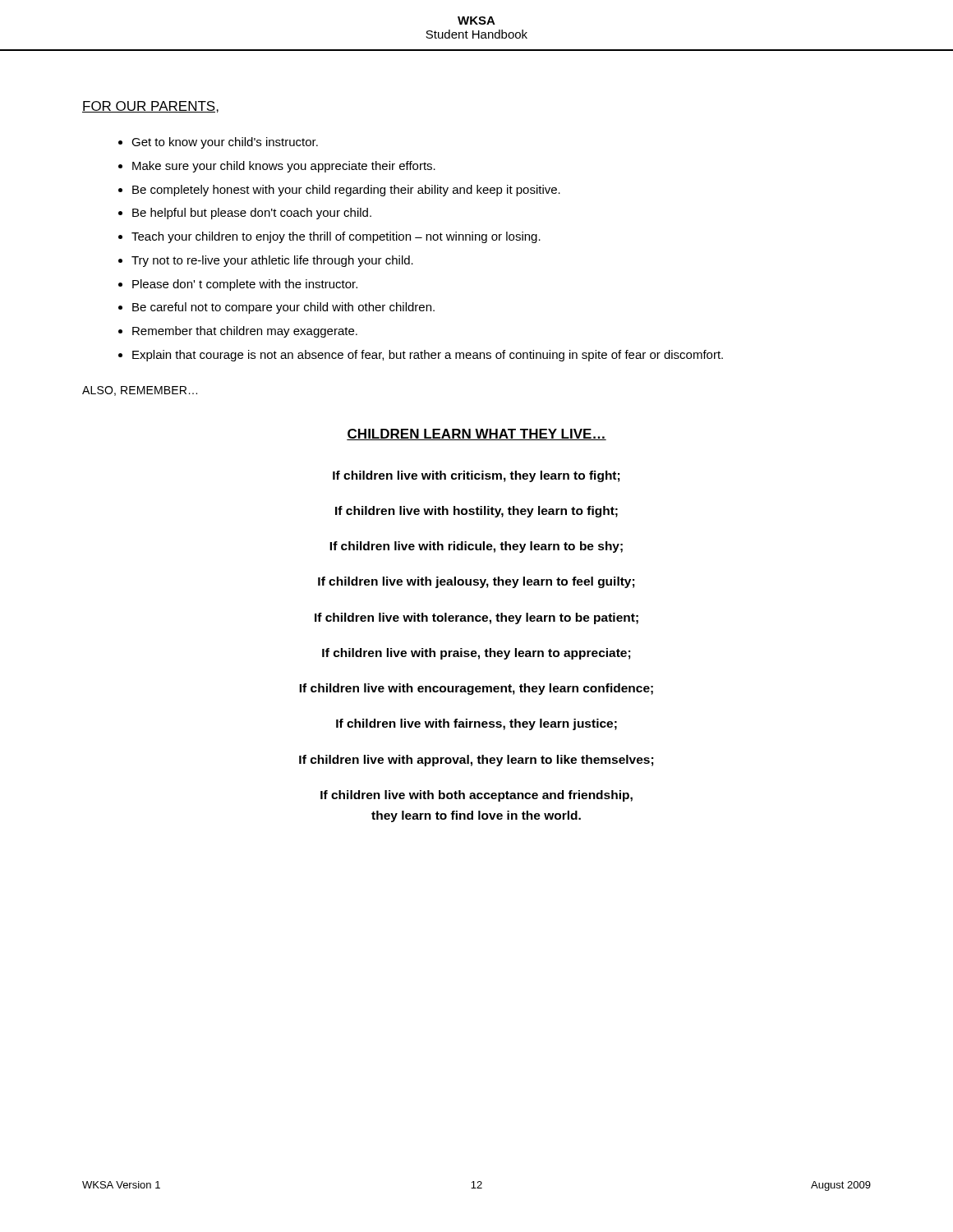Where is the passage that starts "If children live with tolerance,"?
The height and width of the screenshot is (1232, 953).
click(x=476, y=617)
